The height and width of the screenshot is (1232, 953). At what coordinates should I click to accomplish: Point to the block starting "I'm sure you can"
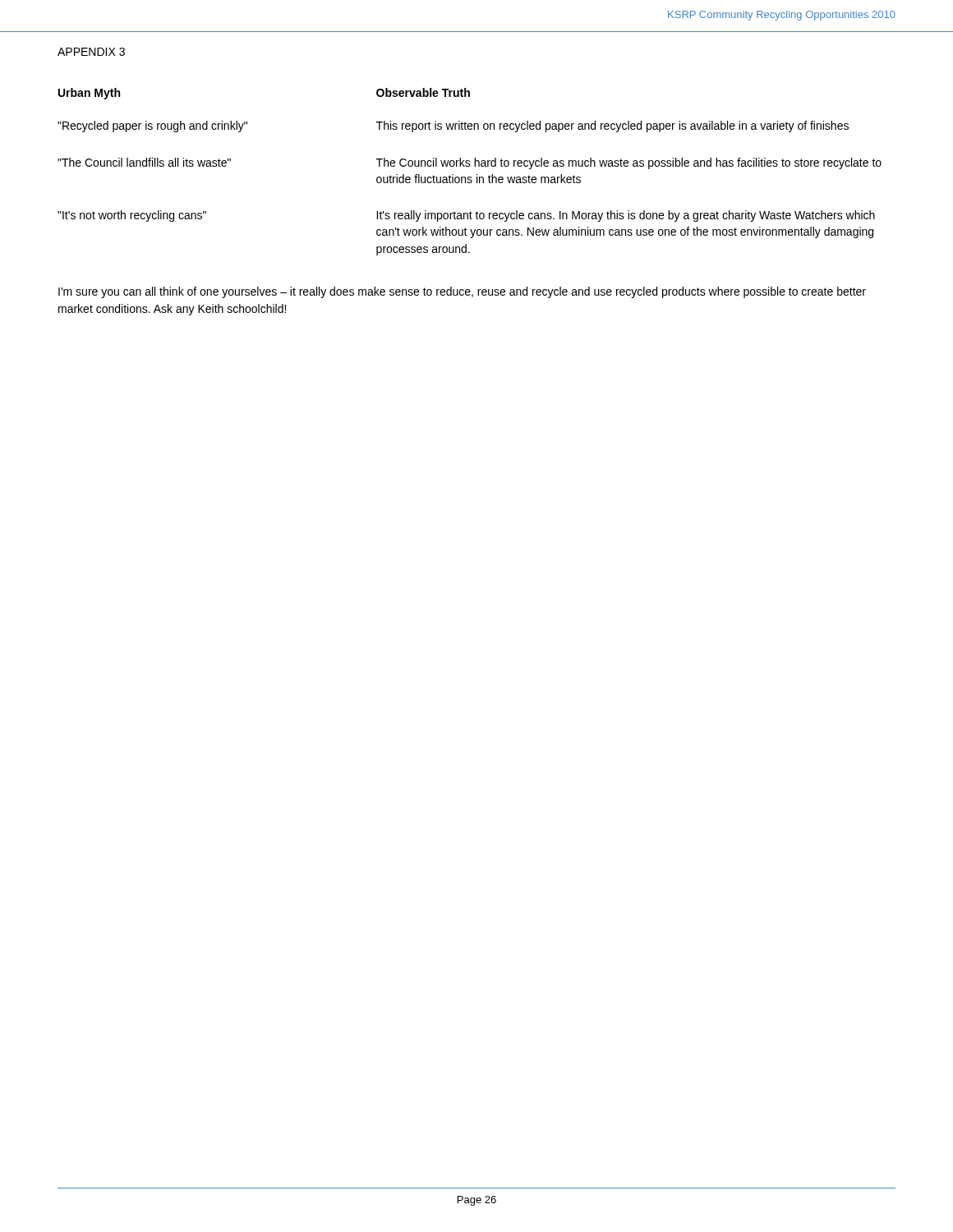click(462, 300)
